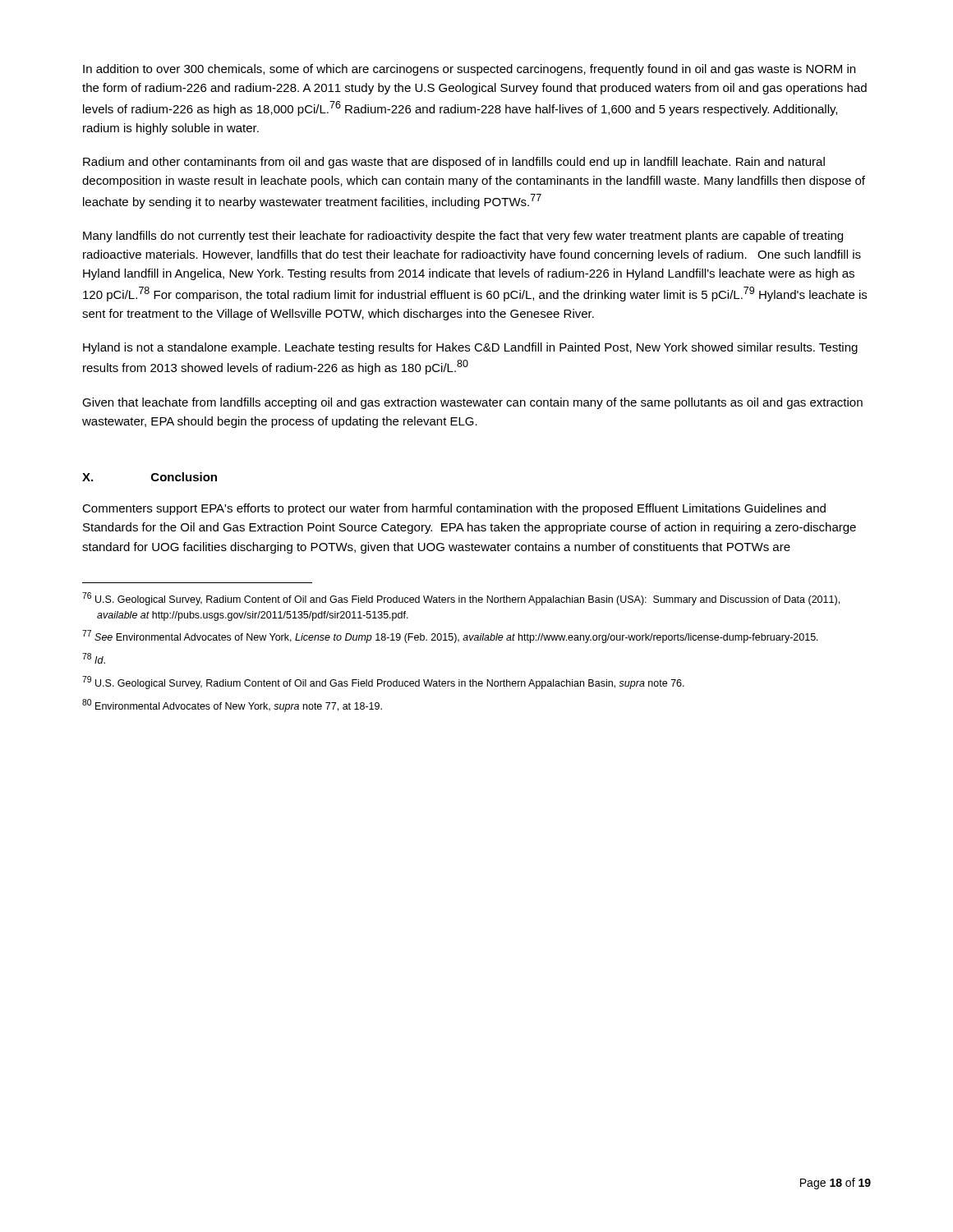
Task: Locate the block of text that opens with "Commenters support EPA's efforts to protect"
Action: pos(469,527)
